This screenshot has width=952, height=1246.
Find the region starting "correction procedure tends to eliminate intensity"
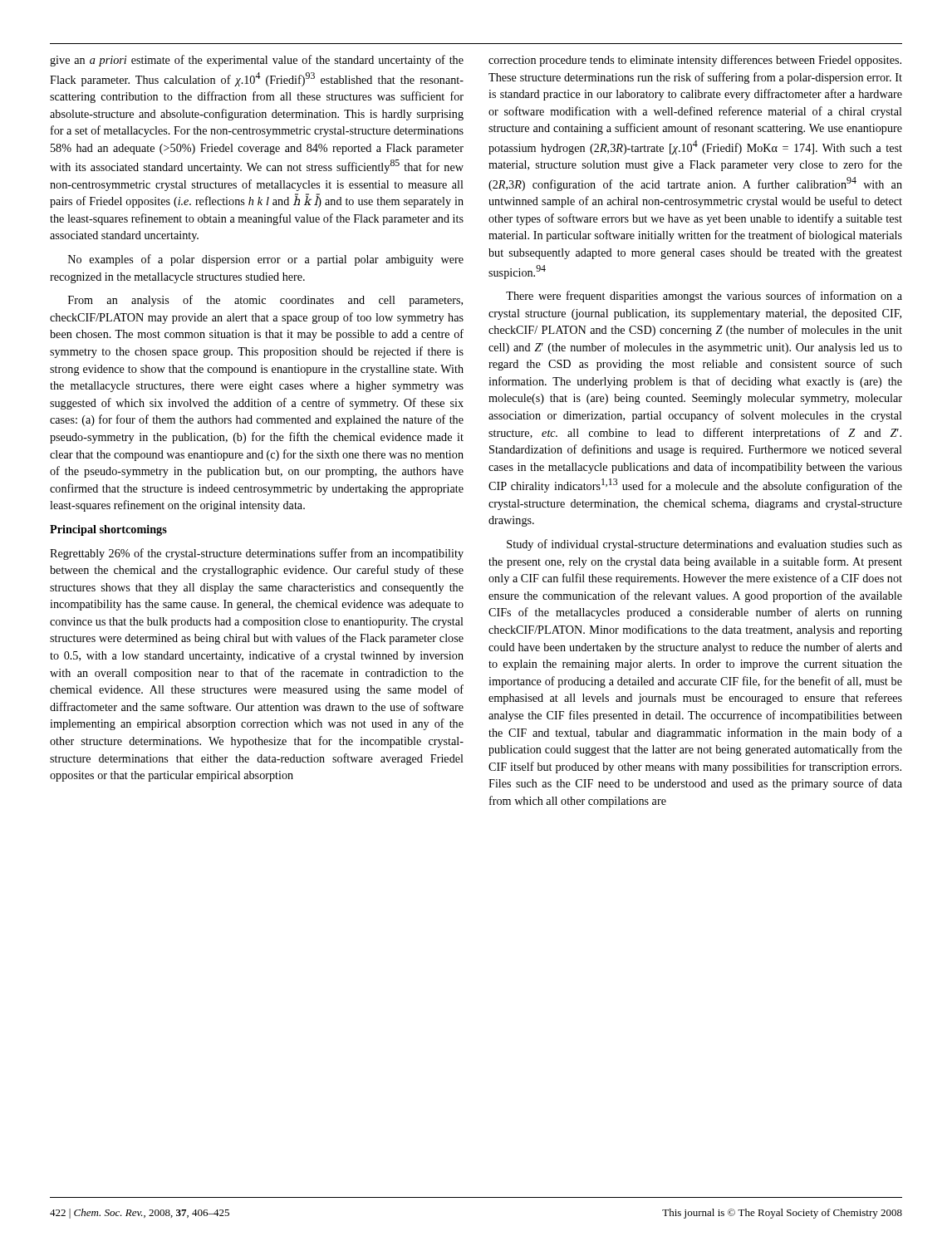click(695, 166)
